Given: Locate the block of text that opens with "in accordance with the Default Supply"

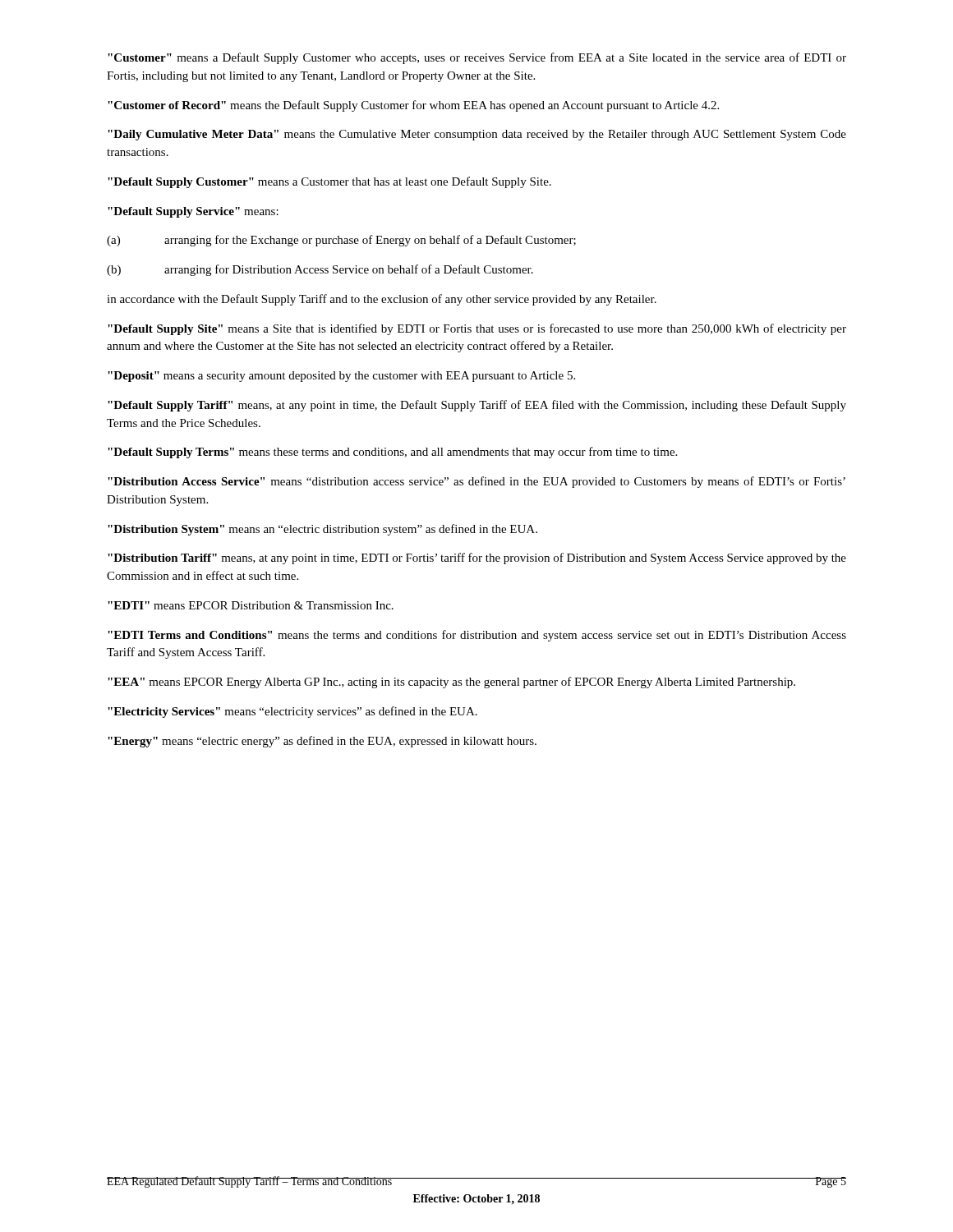Looking at the screenshot, I should (x=382, y=299).
